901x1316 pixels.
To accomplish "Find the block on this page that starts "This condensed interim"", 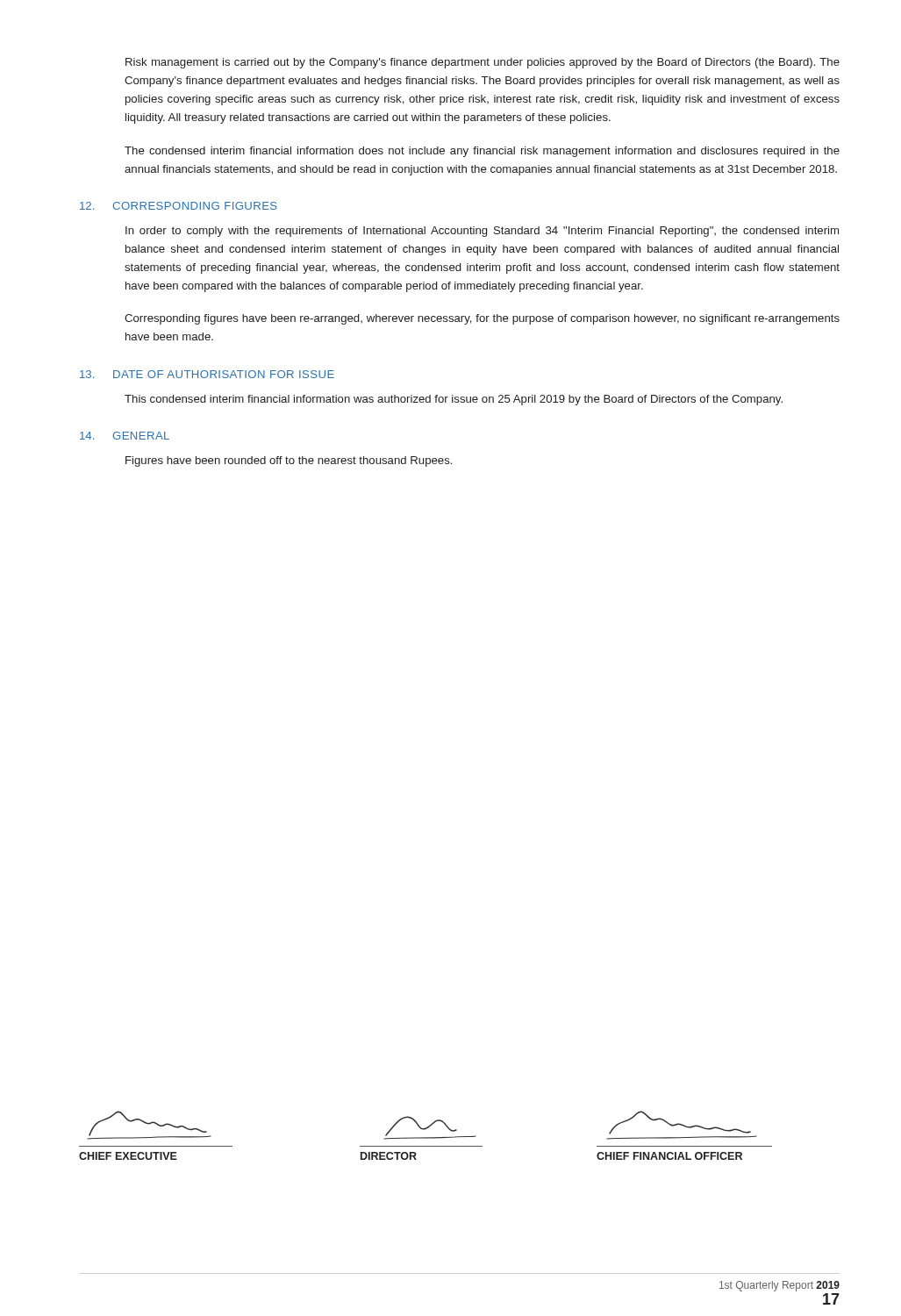I will [454, 398].
